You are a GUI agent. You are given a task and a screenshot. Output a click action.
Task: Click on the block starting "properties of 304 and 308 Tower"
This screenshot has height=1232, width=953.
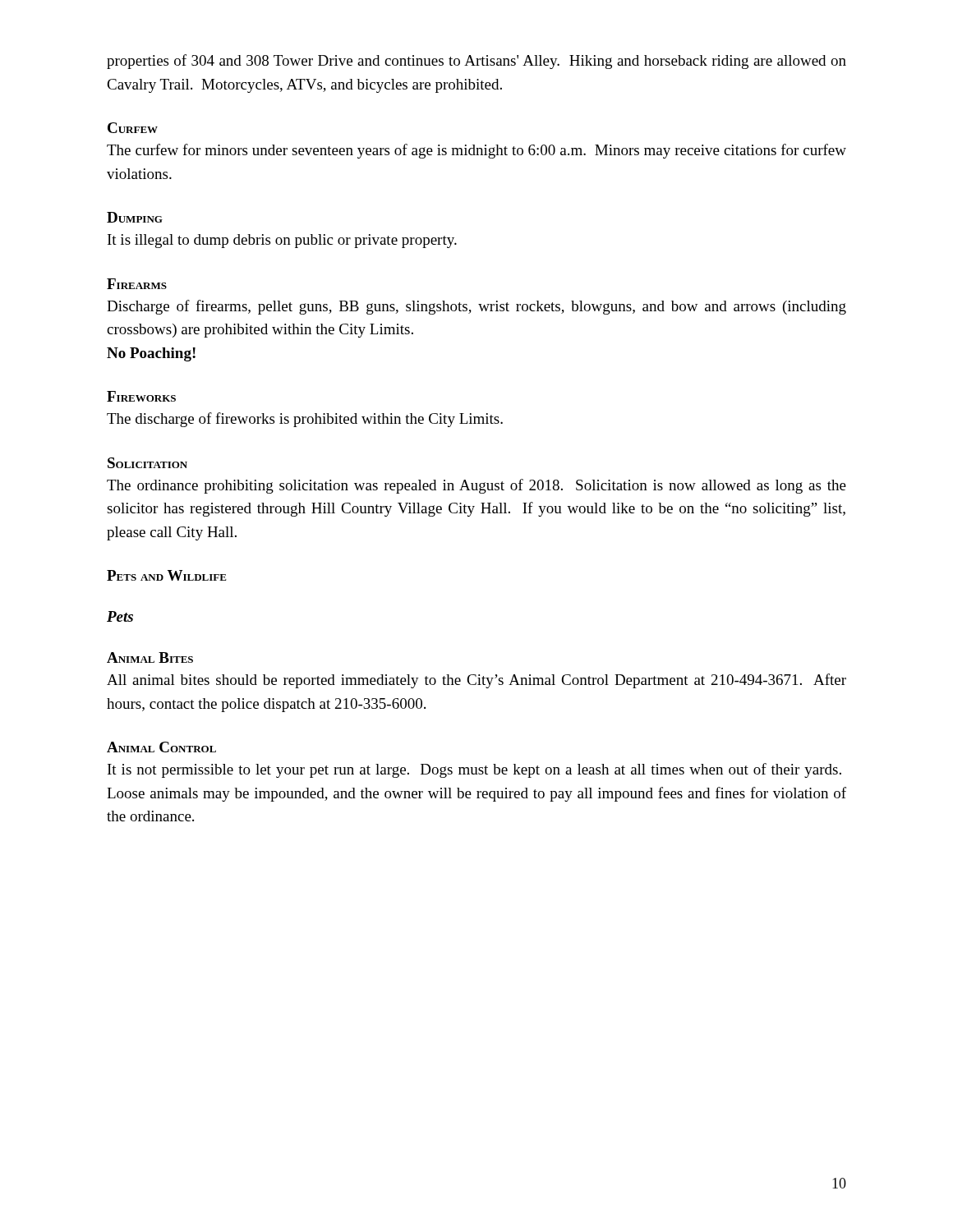[x=476, y=72]
